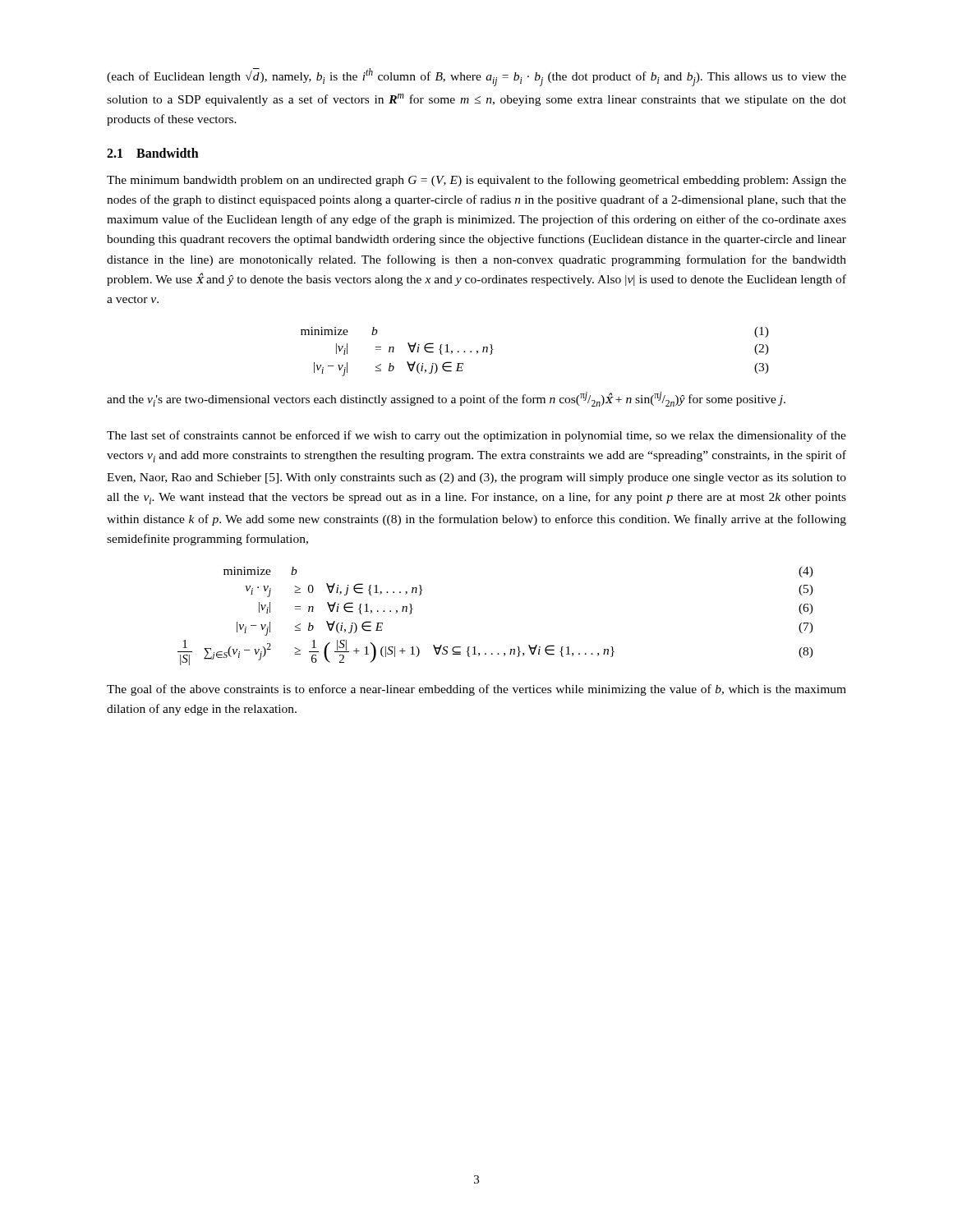953x1232 pixels.
Task: Find the text block that reads "and the vi's are"
Action: click(x=447, y=399)
